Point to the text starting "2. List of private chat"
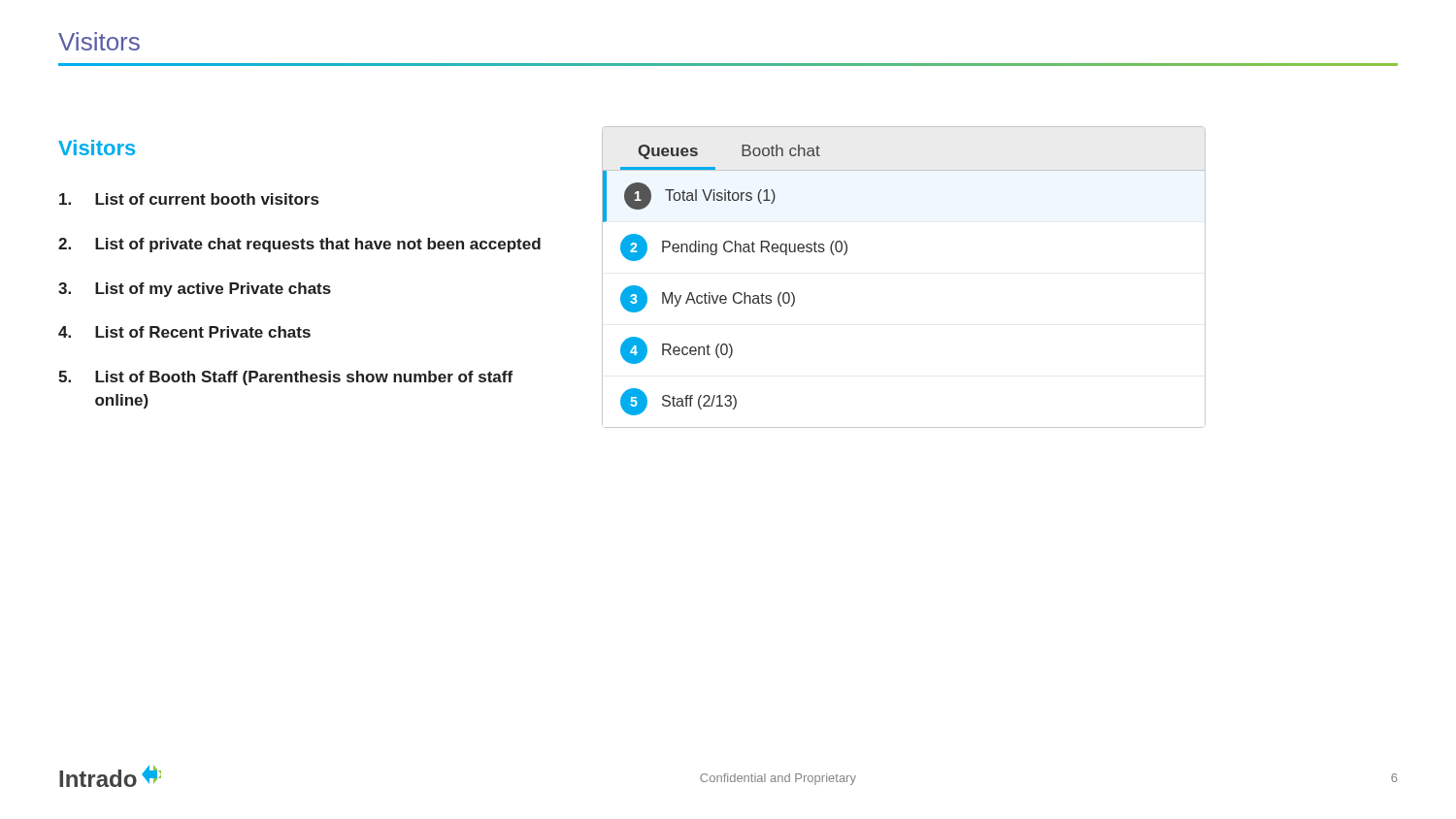 coord(300,244)
